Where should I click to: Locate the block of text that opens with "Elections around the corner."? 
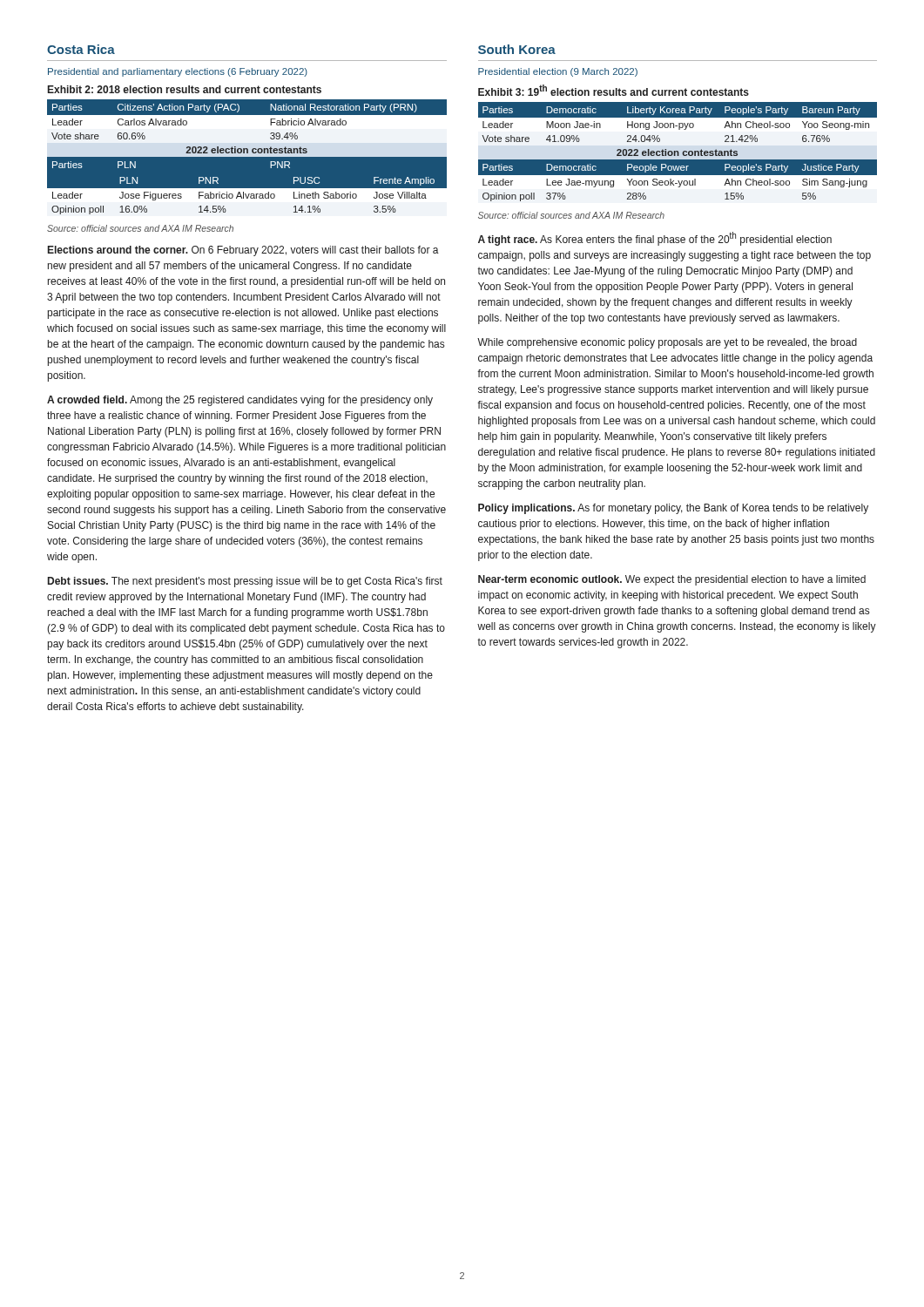(x=247, y=313)
